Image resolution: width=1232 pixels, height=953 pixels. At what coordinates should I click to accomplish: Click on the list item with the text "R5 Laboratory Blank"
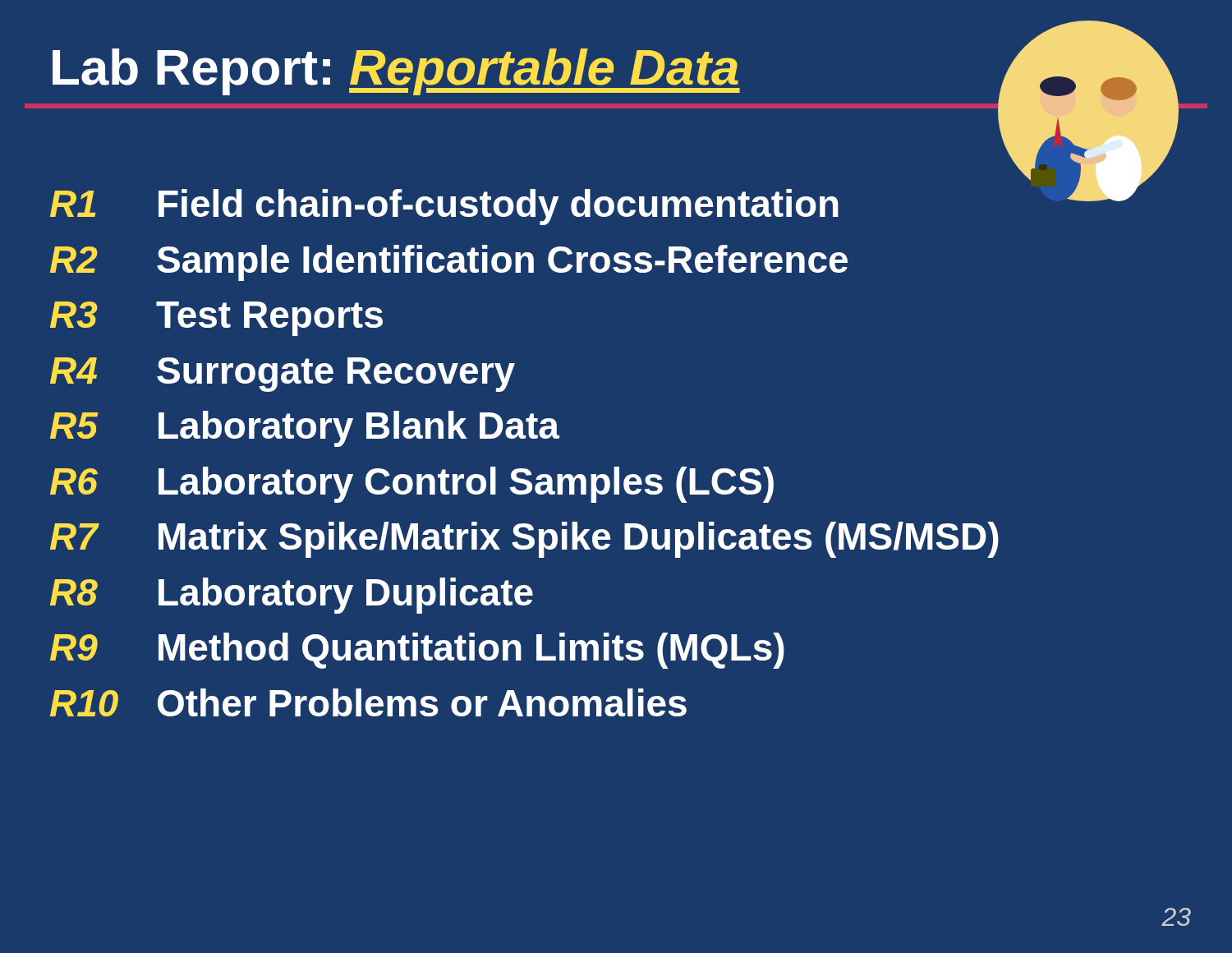point(304,426)
